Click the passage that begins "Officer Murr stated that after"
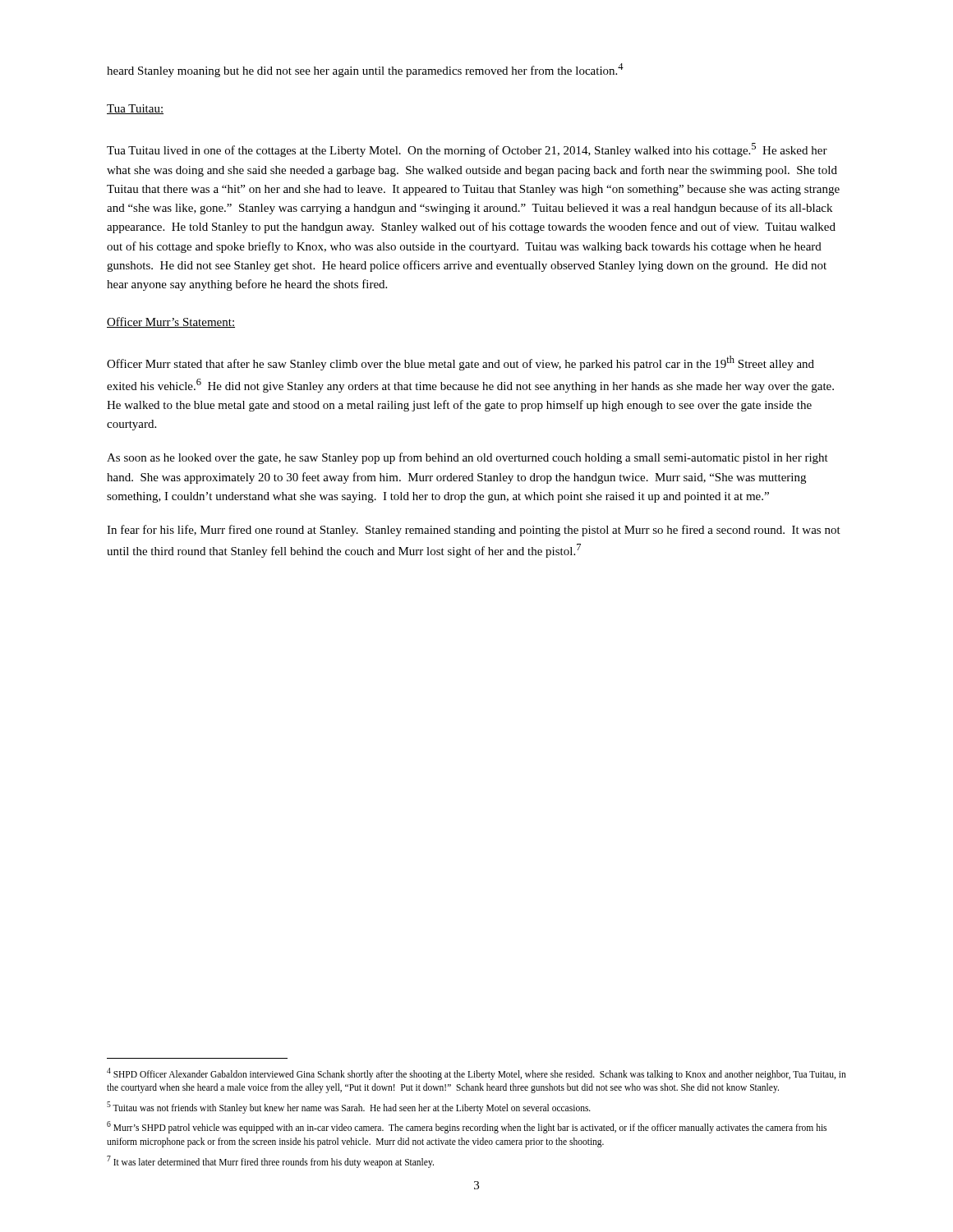 [x=472, y=392]
